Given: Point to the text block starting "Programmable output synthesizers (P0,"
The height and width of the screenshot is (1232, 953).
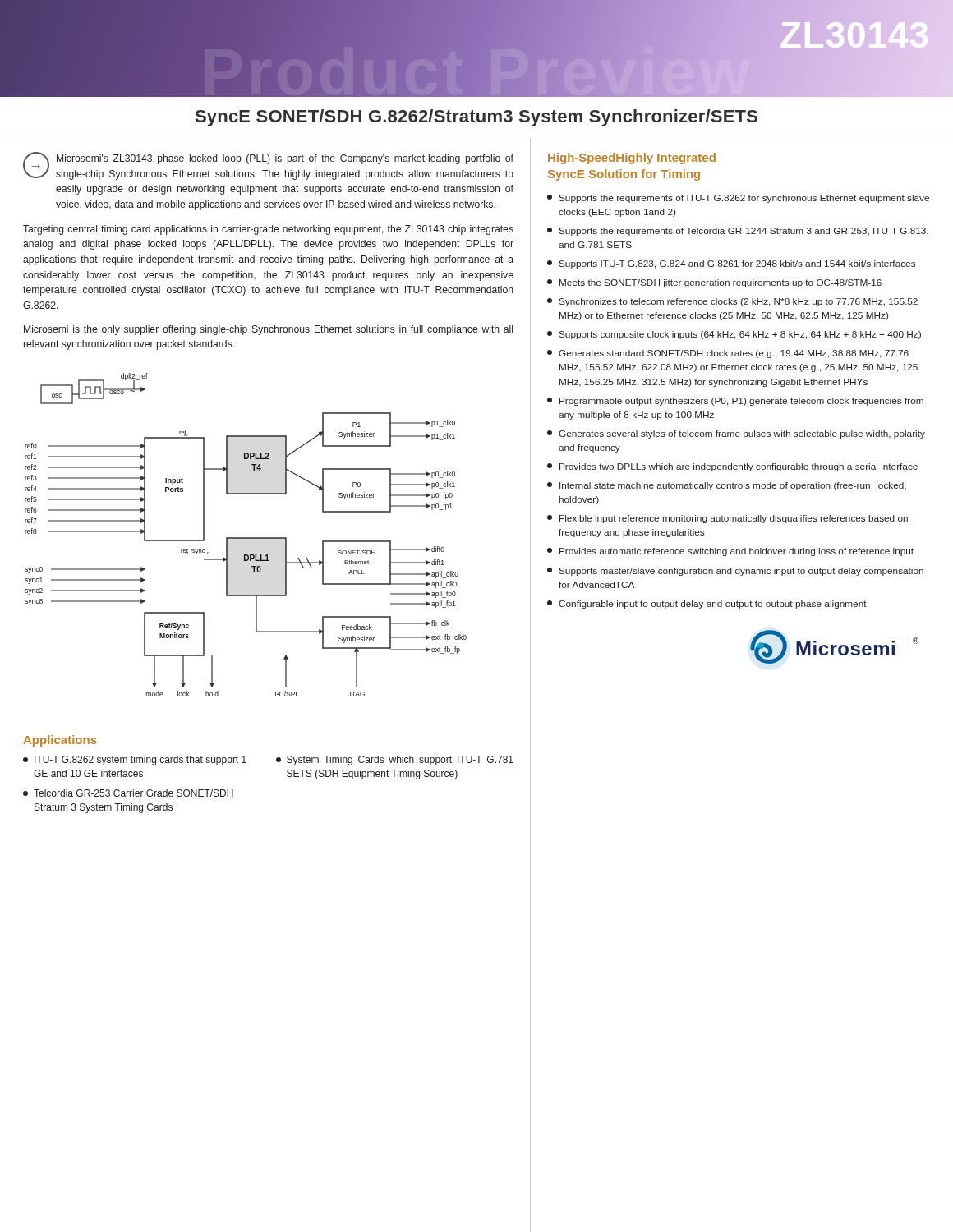Looking at the screenshot, I should click(x=740, y=408).
